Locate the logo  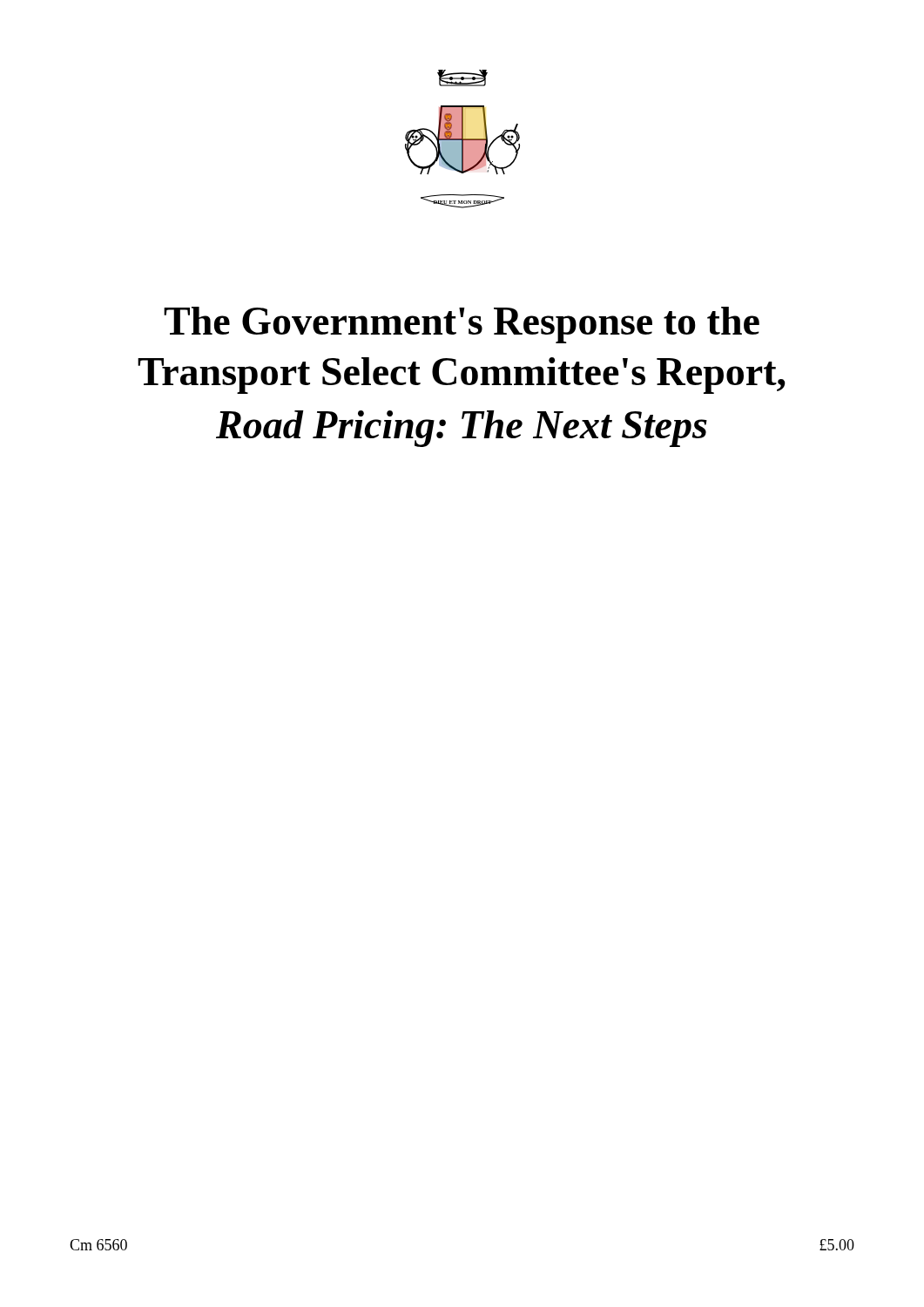462,139
